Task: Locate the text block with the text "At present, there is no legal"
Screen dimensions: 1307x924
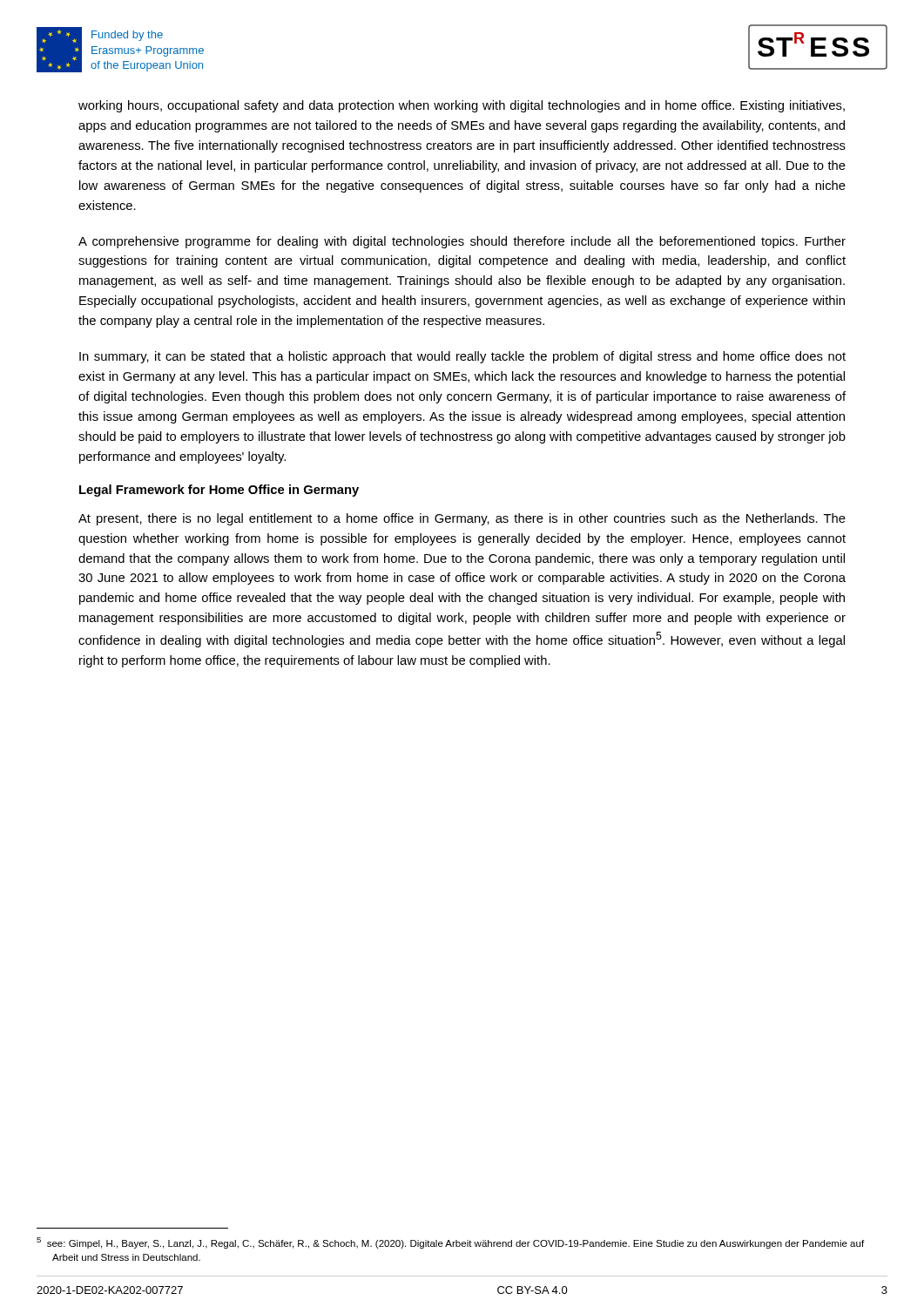Action: [462, 589]
